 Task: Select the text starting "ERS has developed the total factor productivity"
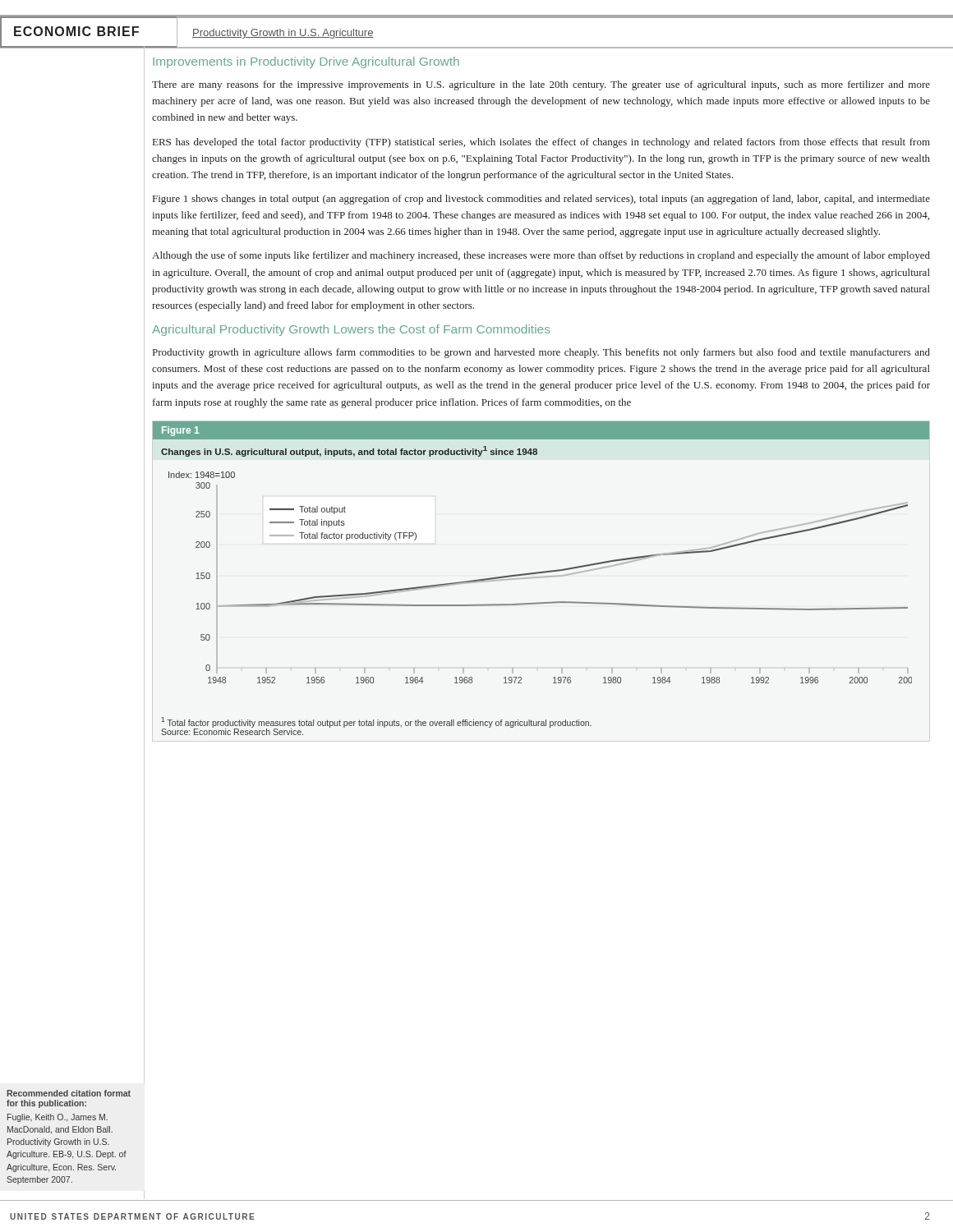(x=541, y=158)
